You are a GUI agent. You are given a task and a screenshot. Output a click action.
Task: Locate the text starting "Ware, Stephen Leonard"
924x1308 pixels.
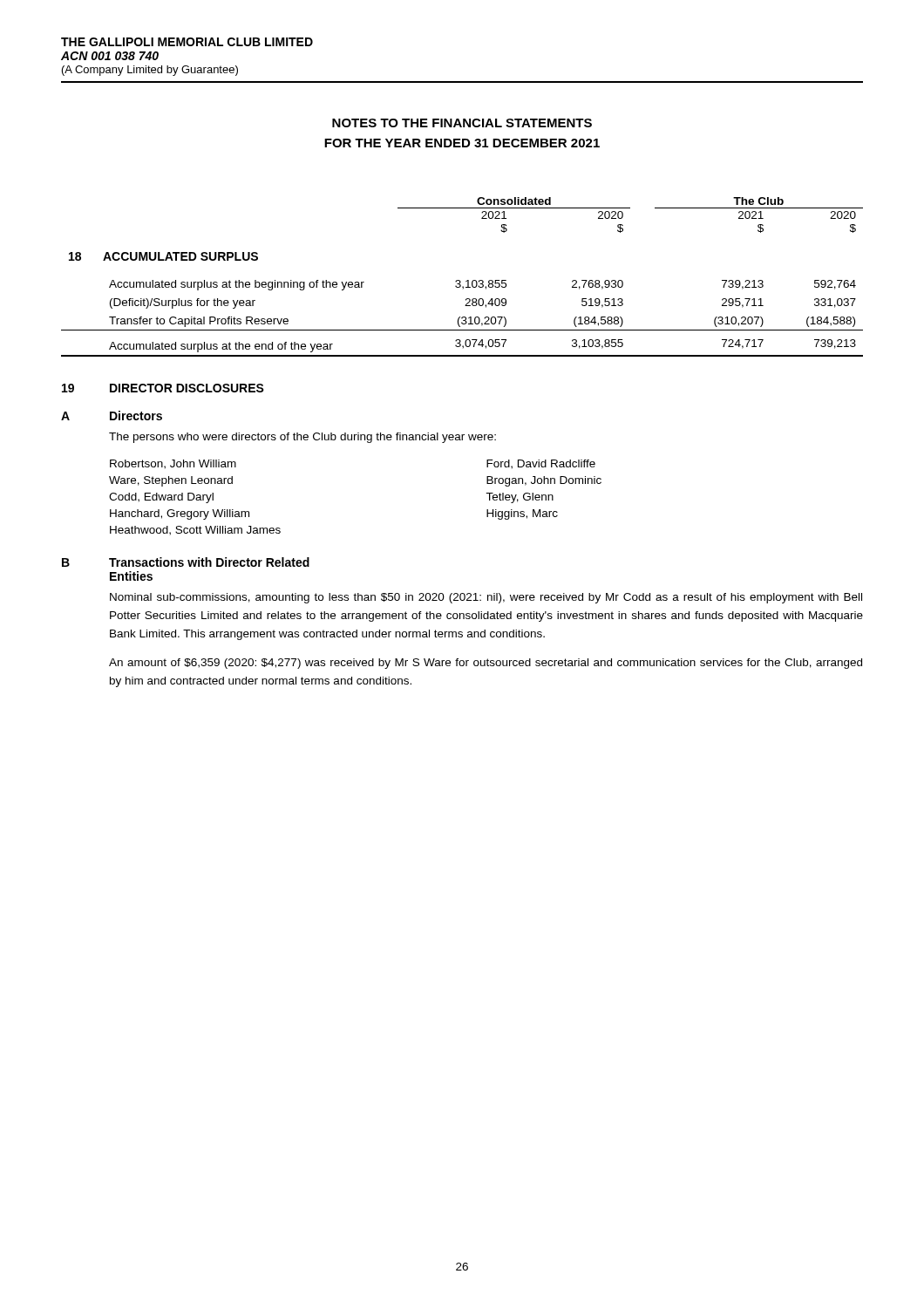click(x=171, y=480)
